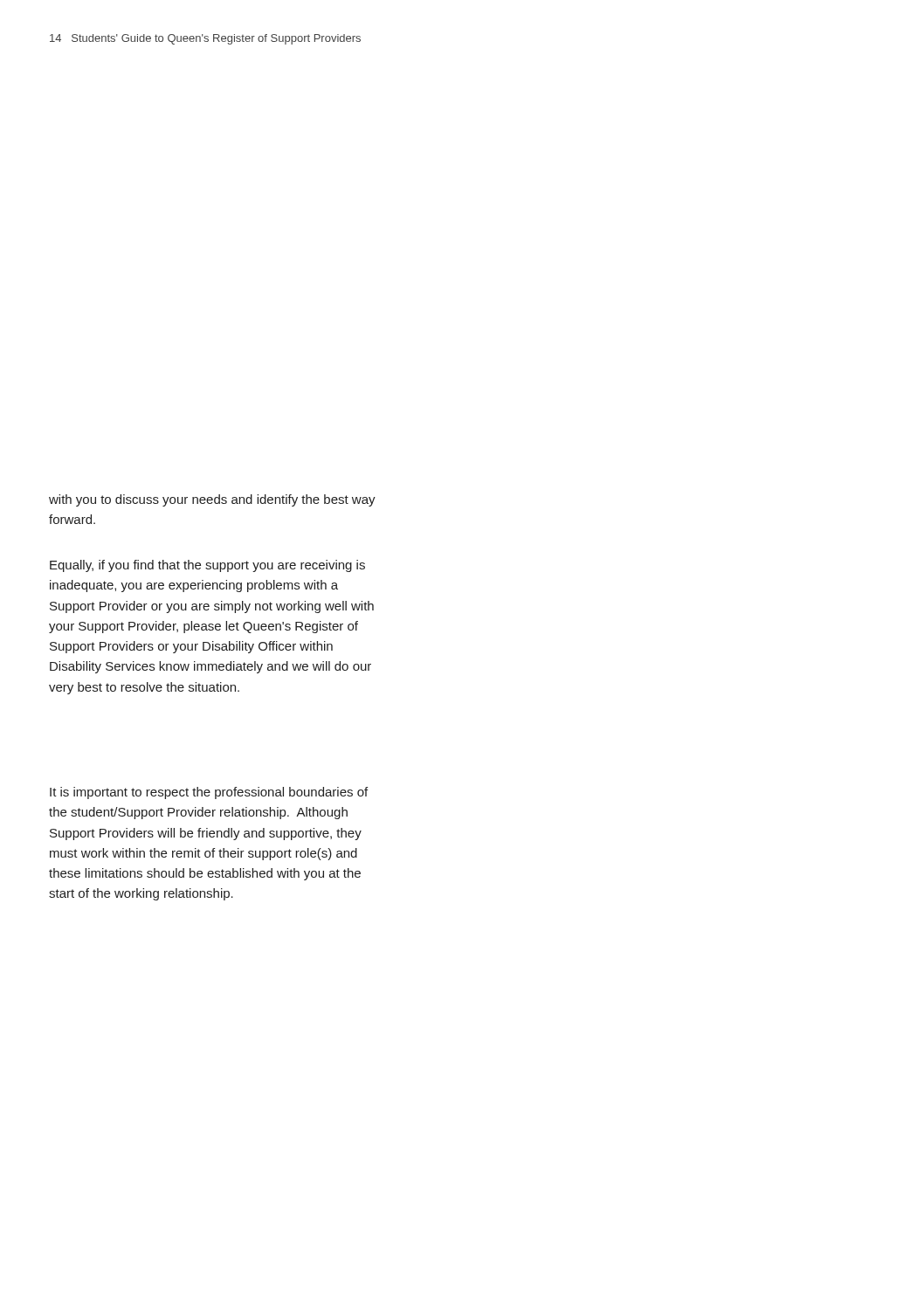Viewport: 924px width, 1310px height.
Task: Locate the block of text that opens with "It is important to respect the"
Action: click(208, 842)
